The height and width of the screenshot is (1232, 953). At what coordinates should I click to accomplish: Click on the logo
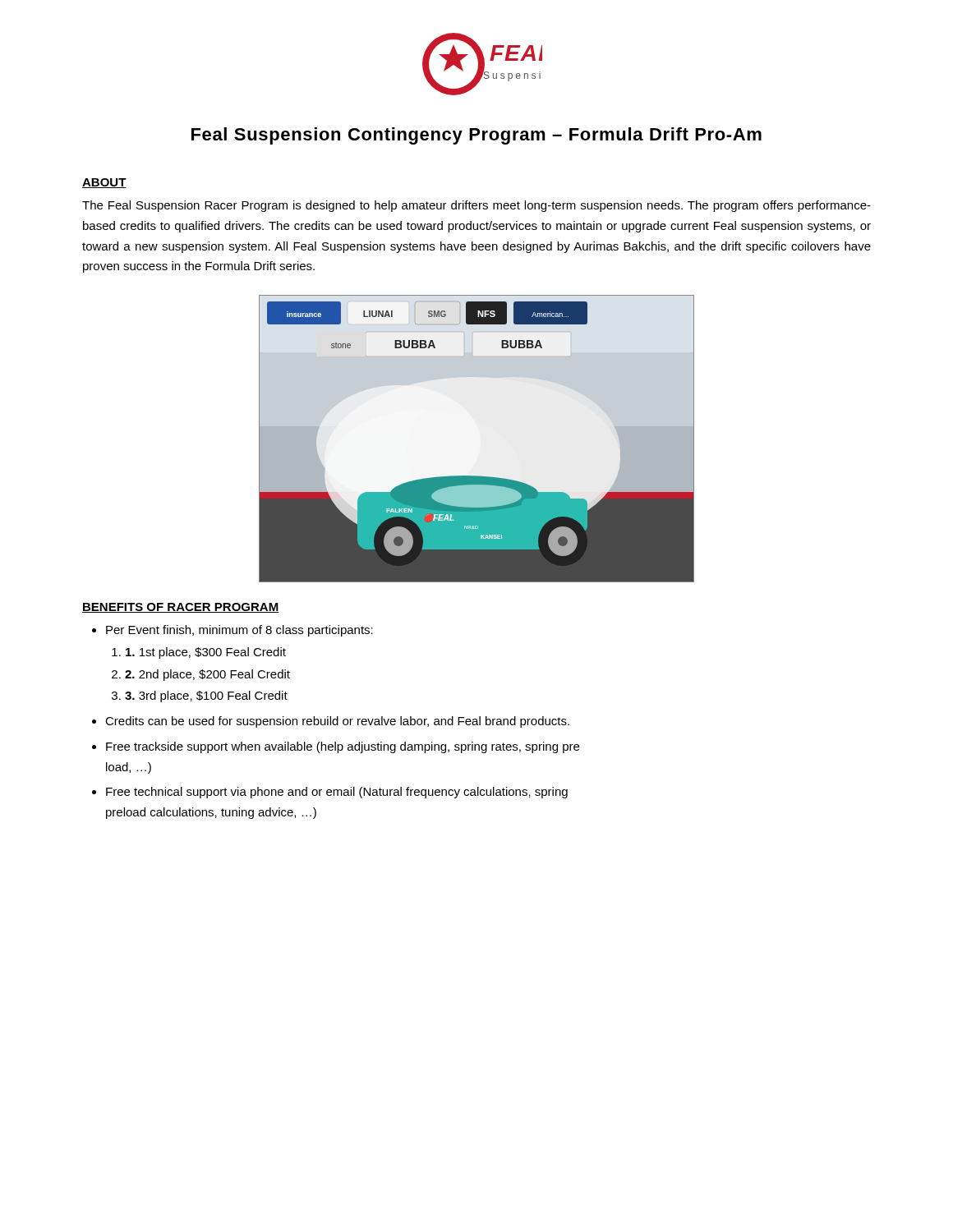tap(476, 51)
